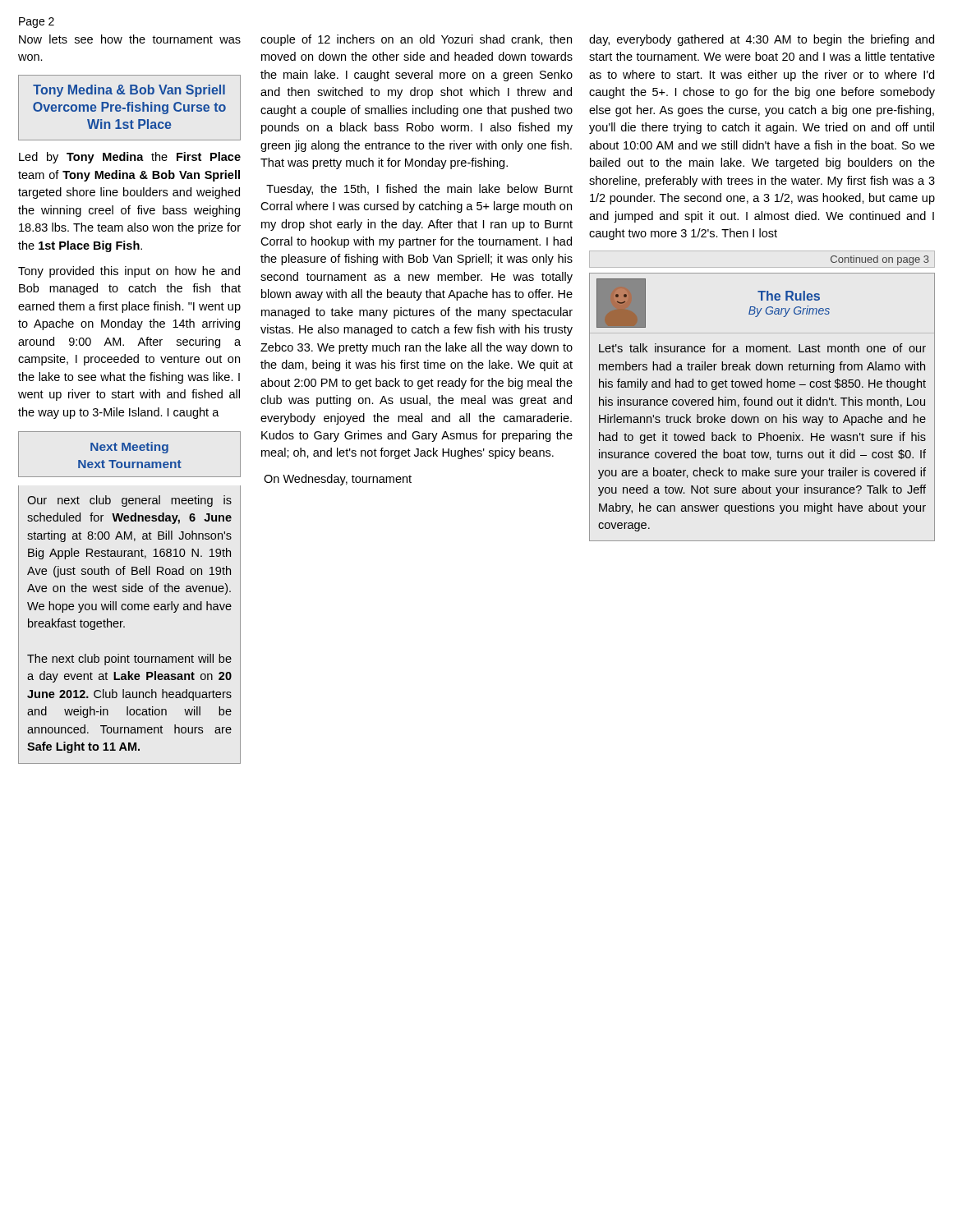Click on the block starting "Tony provided this input on how he and"
The height and width of the screenshot is (1232, 953).
point(129,342)
